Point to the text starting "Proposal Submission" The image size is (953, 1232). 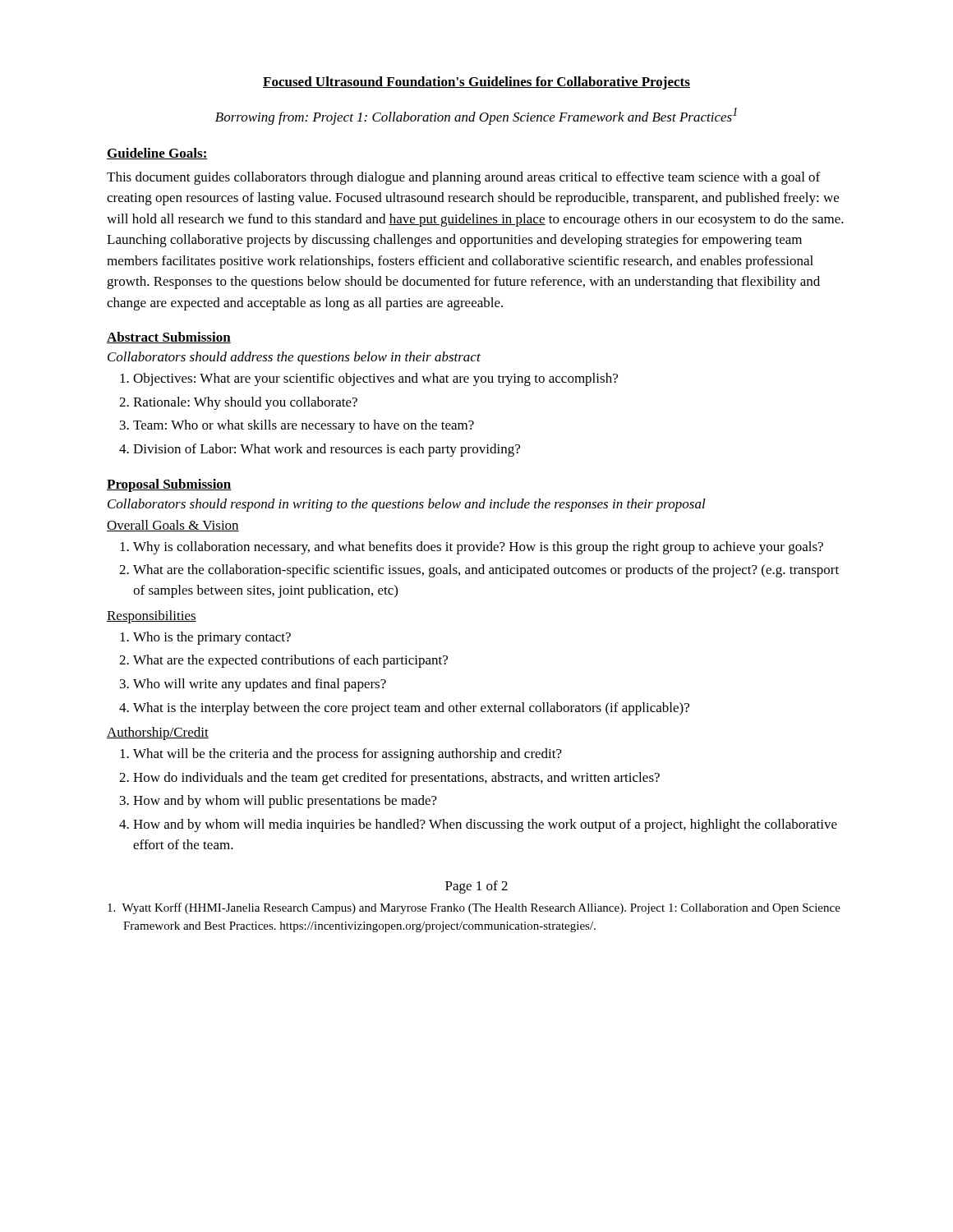coord(169,484)
